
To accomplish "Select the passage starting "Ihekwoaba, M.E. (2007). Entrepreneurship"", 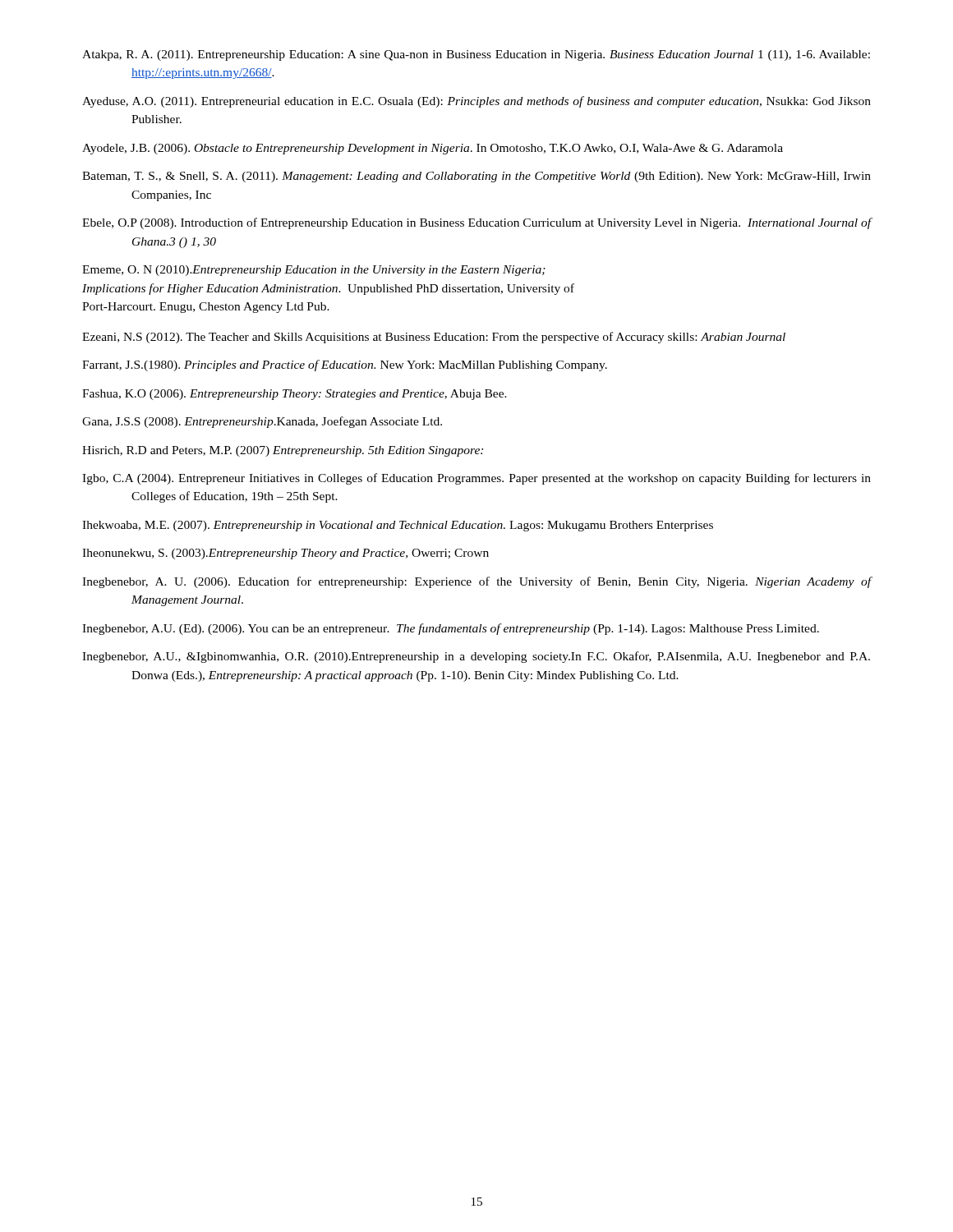I will click(398, 524).
